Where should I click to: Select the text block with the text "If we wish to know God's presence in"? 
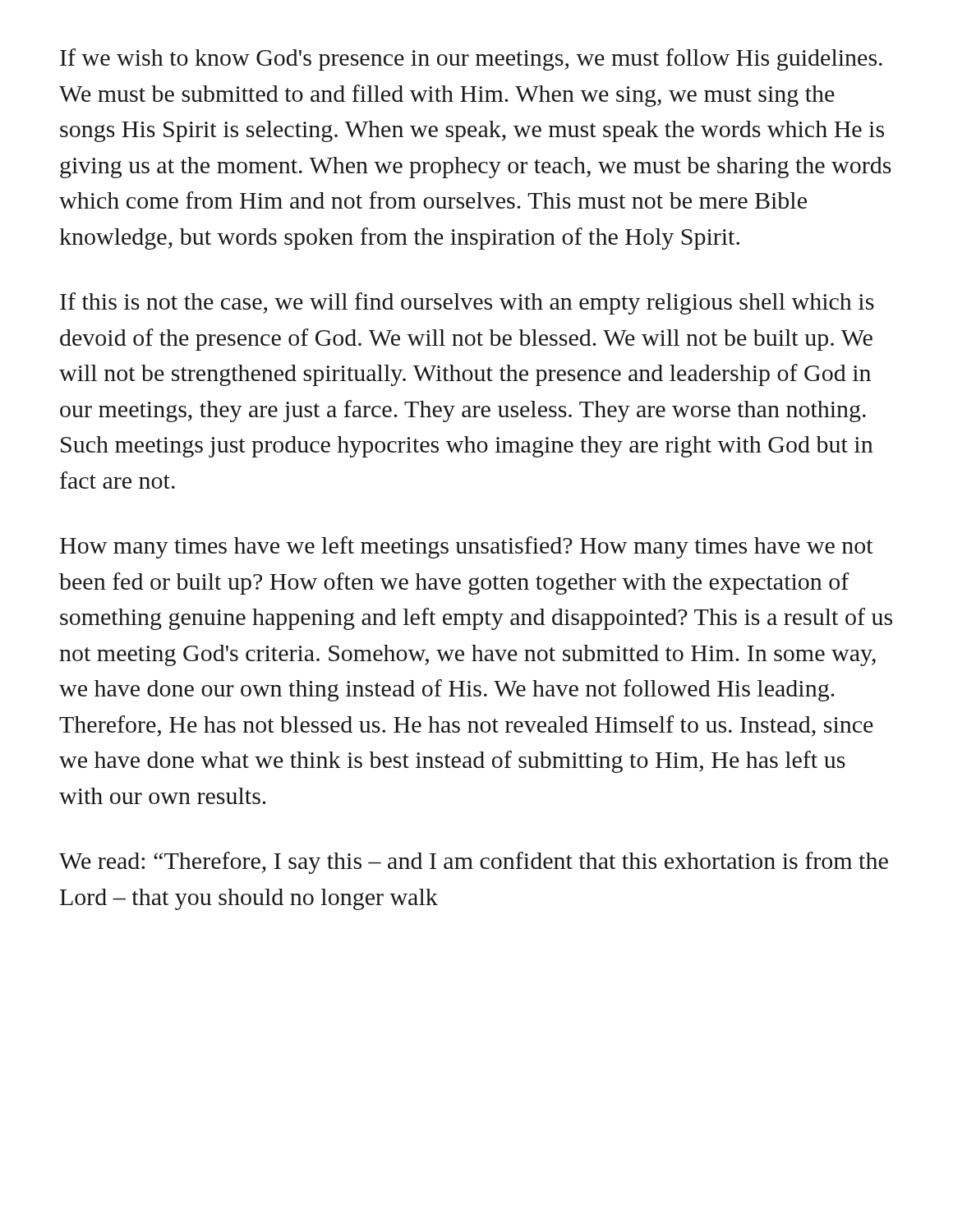click(x=475, y=146)
